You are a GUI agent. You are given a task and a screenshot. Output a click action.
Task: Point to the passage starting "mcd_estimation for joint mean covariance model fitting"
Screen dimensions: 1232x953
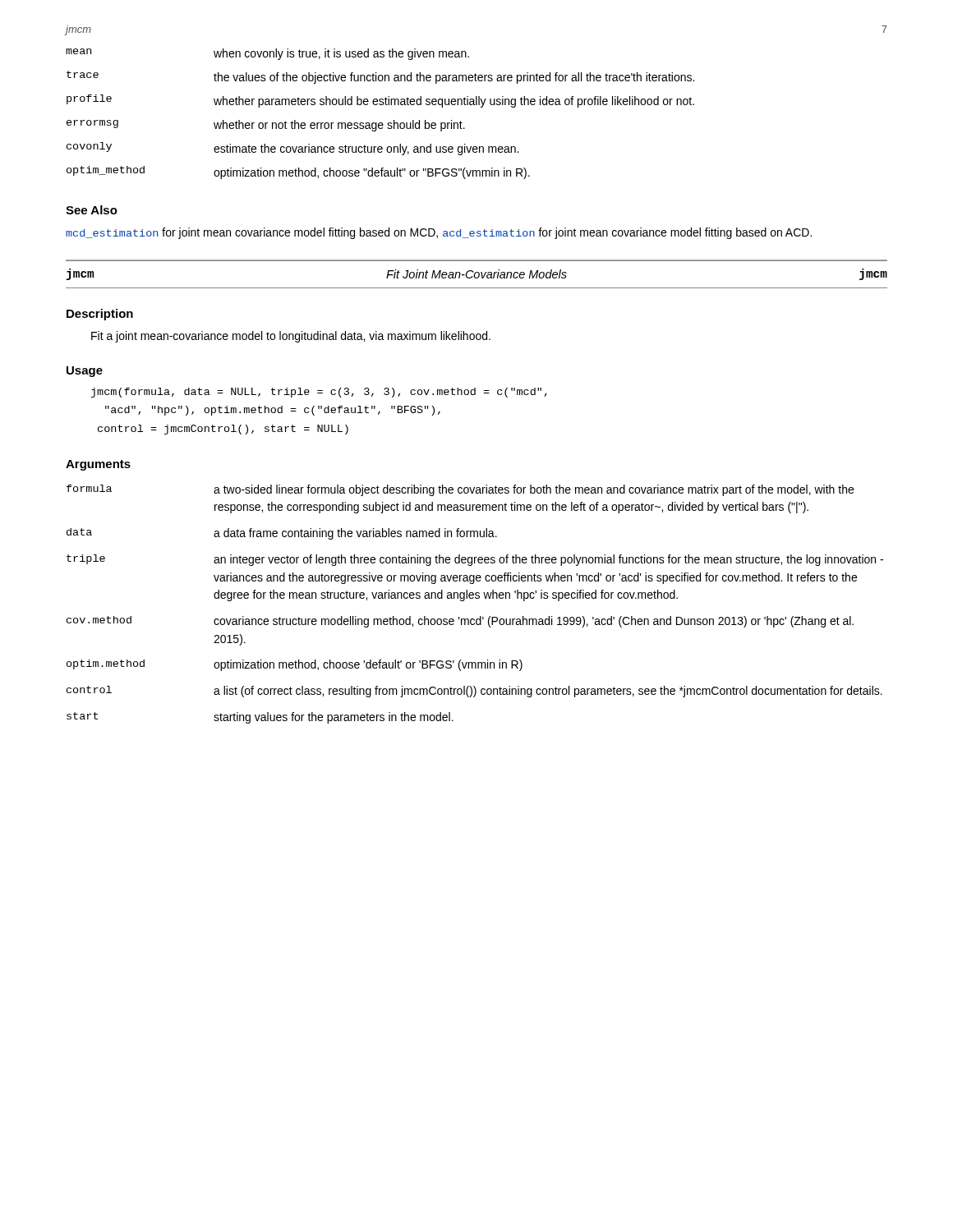[439, 233]
